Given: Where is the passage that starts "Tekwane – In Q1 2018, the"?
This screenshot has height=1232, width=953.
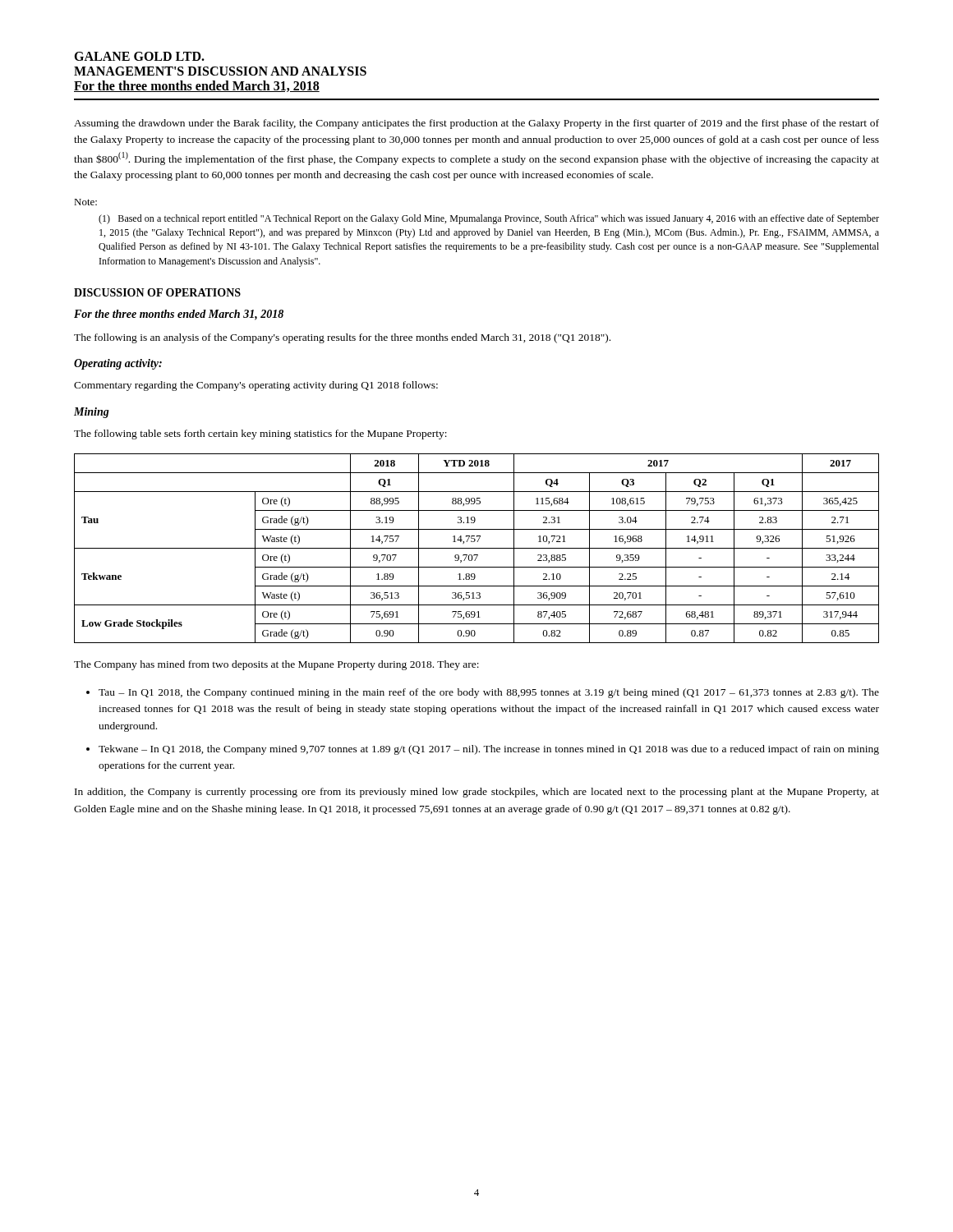Looking at the screenshot, I should click(489, 757).
